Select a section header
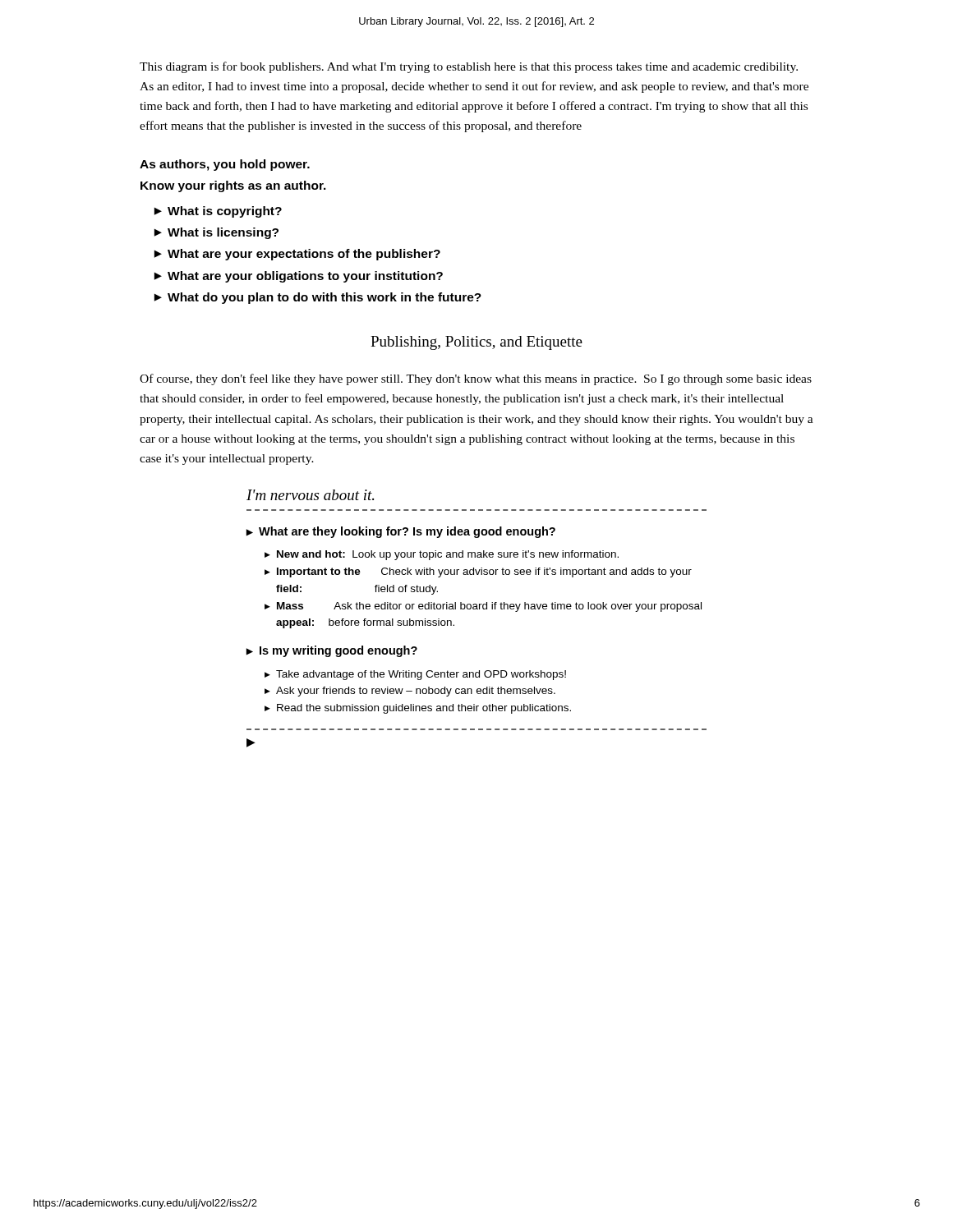Viewport: 953px width, 1232px height. [476, 342]
